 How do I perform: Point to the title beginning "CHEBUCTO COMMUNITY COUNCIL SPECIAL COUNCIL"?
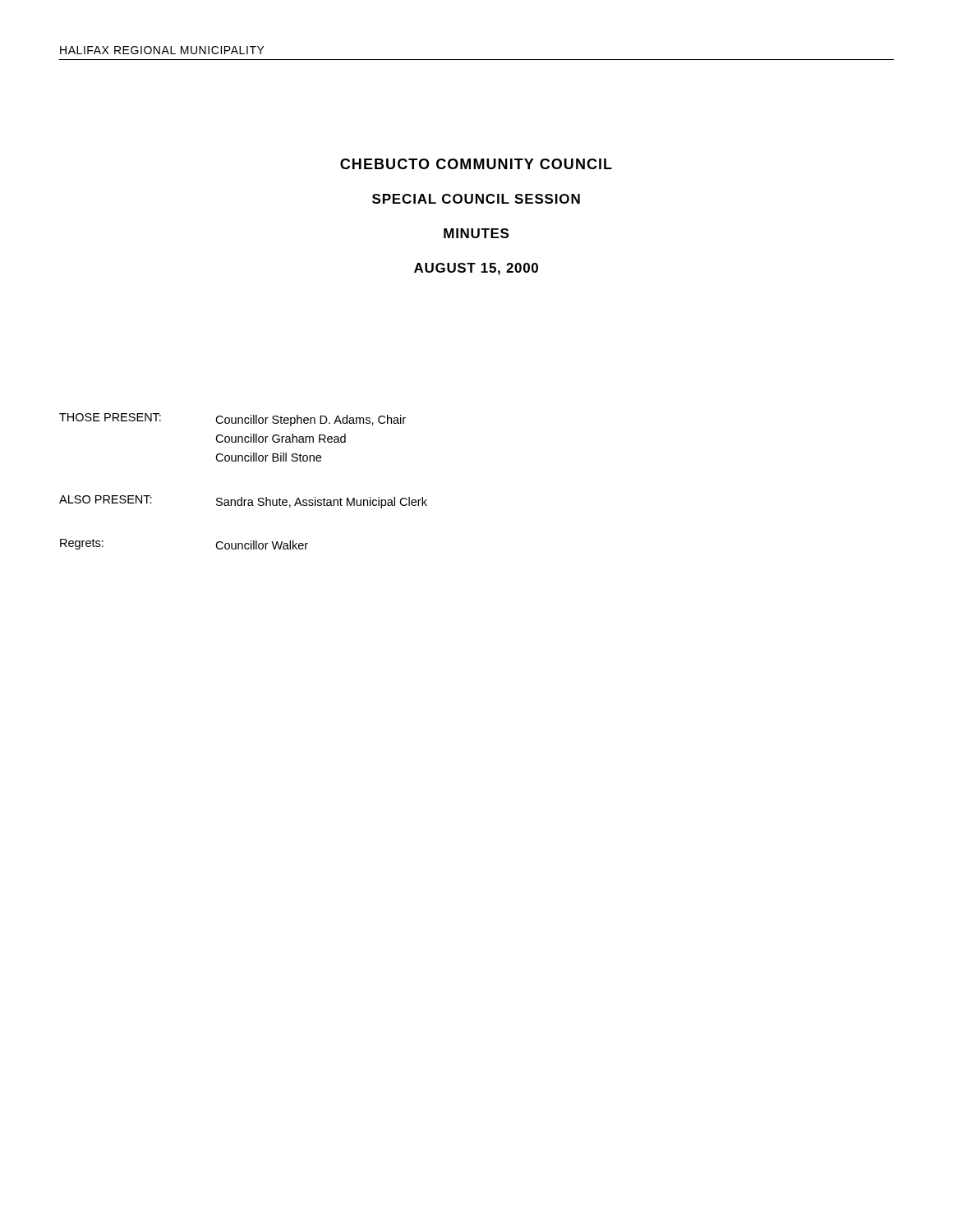pos(476,164)
